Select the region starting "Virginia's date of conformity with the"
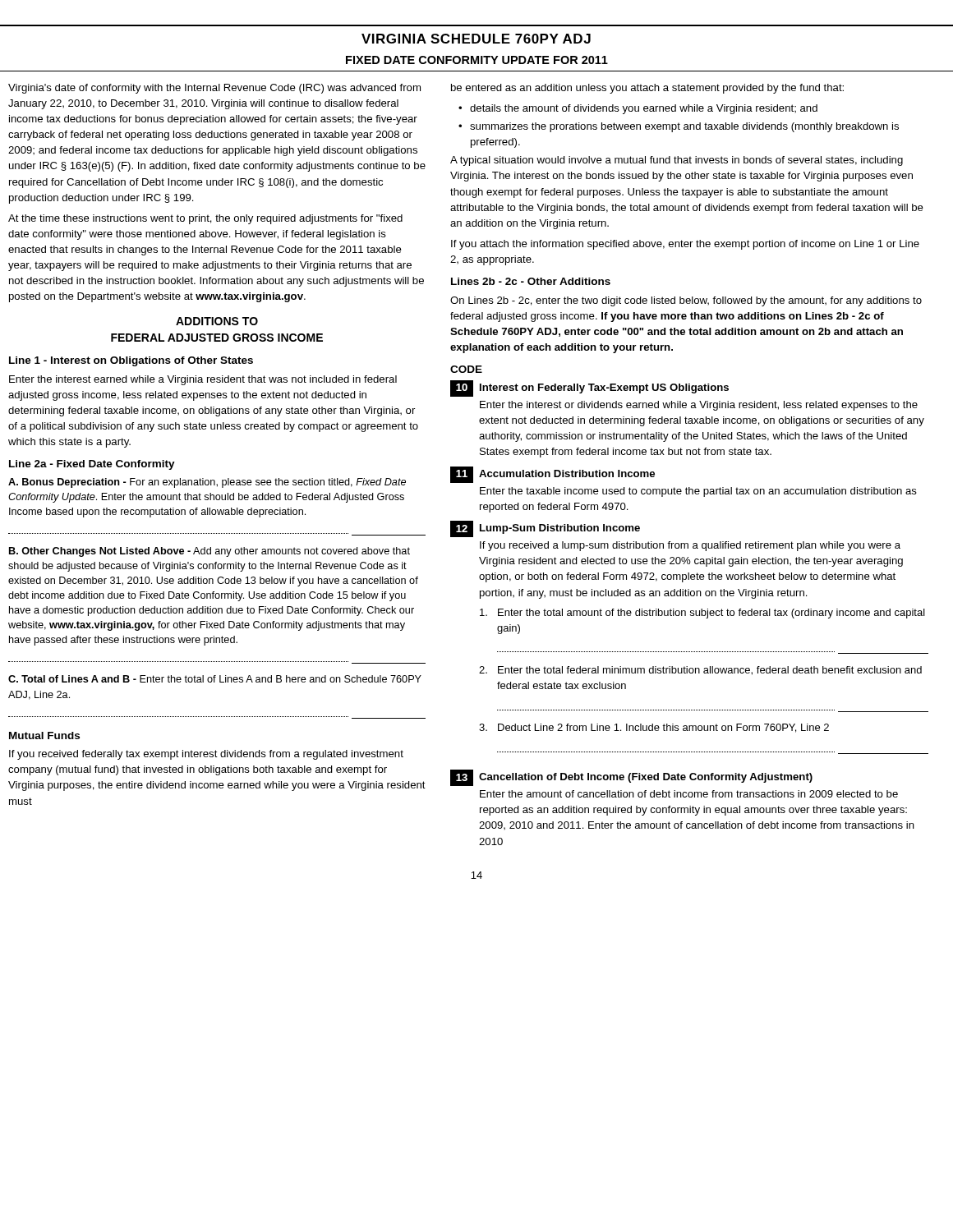 coord(217,142)
